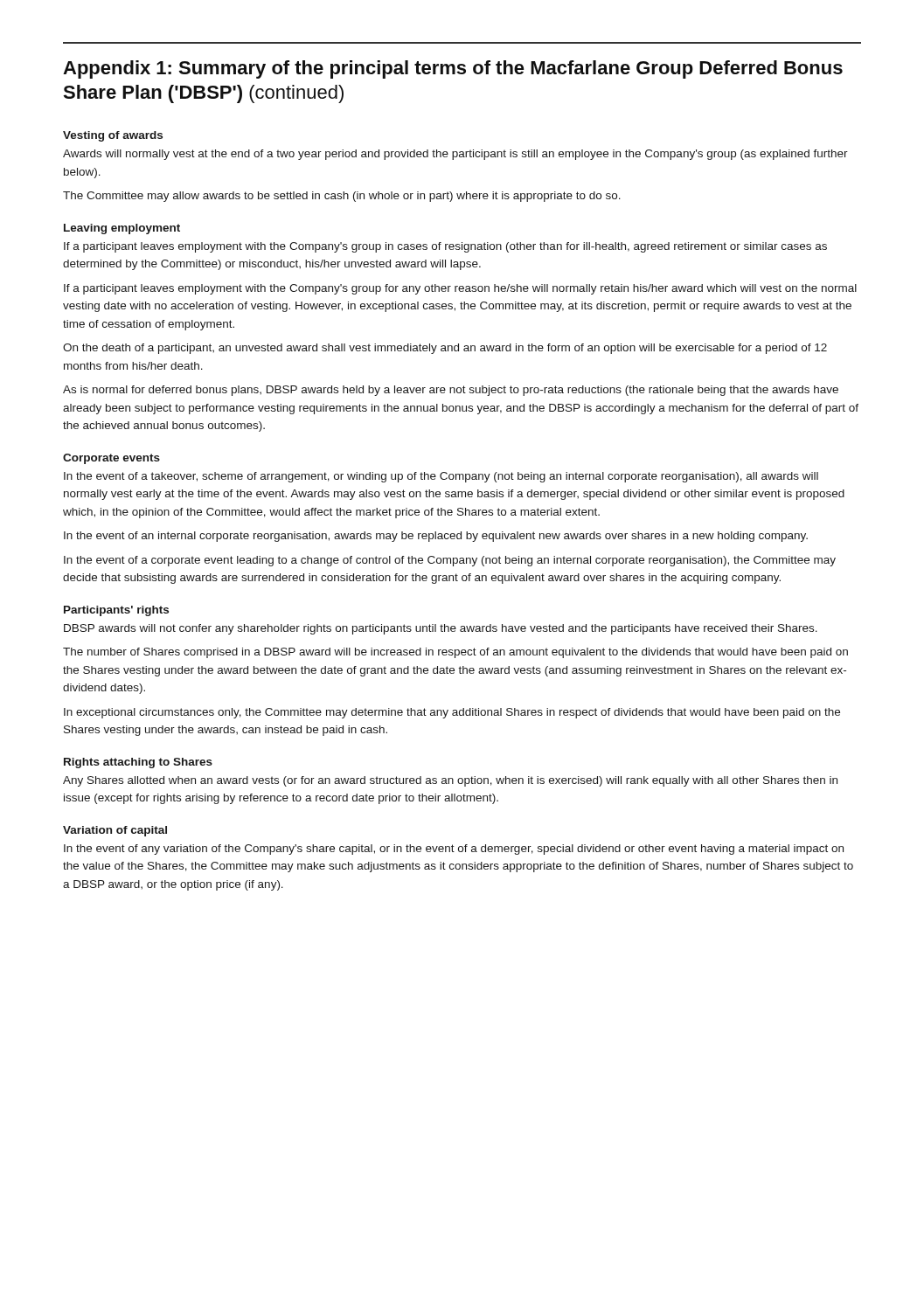The image size is (924, 1311).
Task: Point to the block starting "Awards will normally vest at"
Action: pyautogui.click(x=455, y=162)
